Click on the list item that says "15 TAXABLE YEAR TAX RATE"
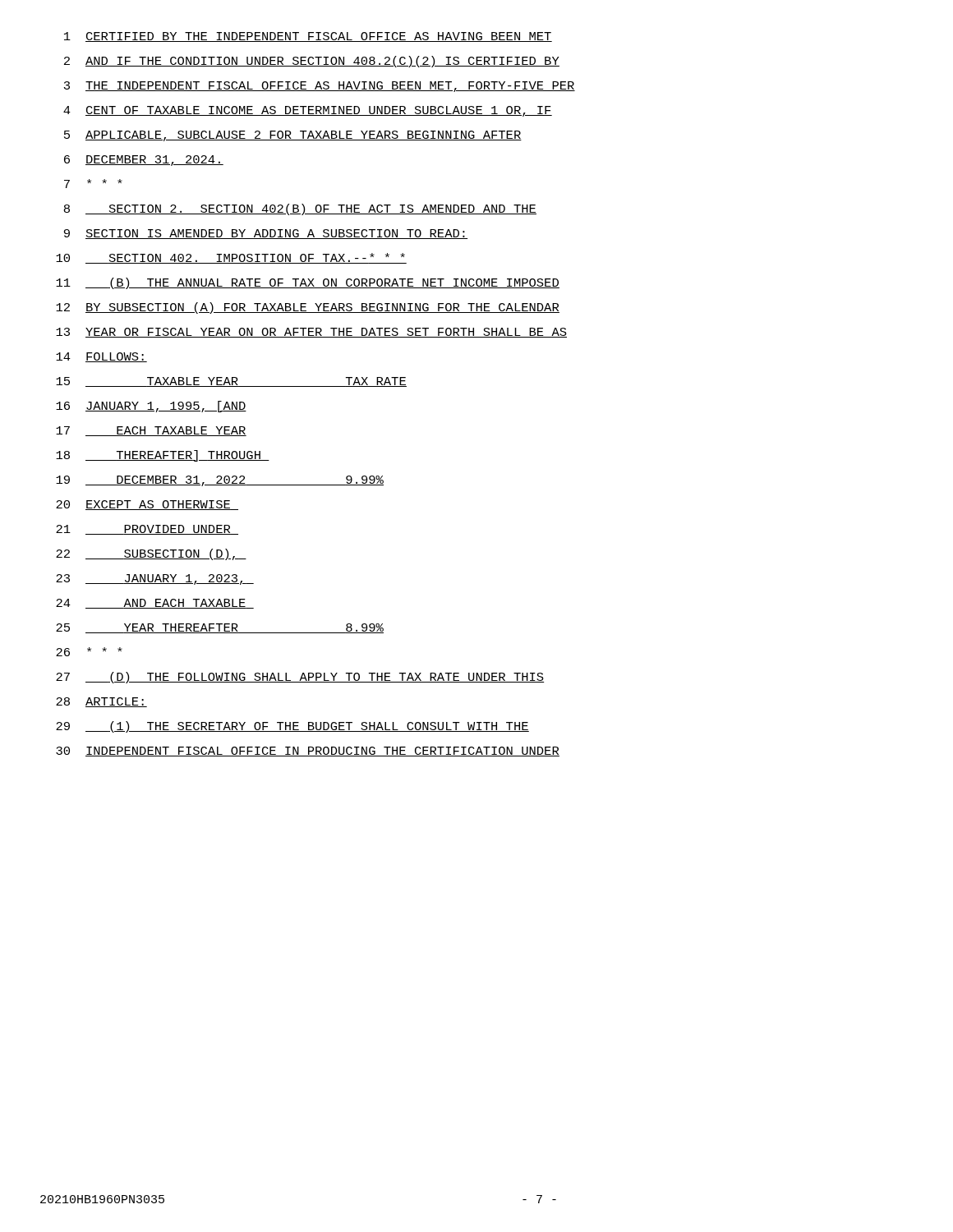The height and width of the screenshot is (1232, 953). point(223,382)
